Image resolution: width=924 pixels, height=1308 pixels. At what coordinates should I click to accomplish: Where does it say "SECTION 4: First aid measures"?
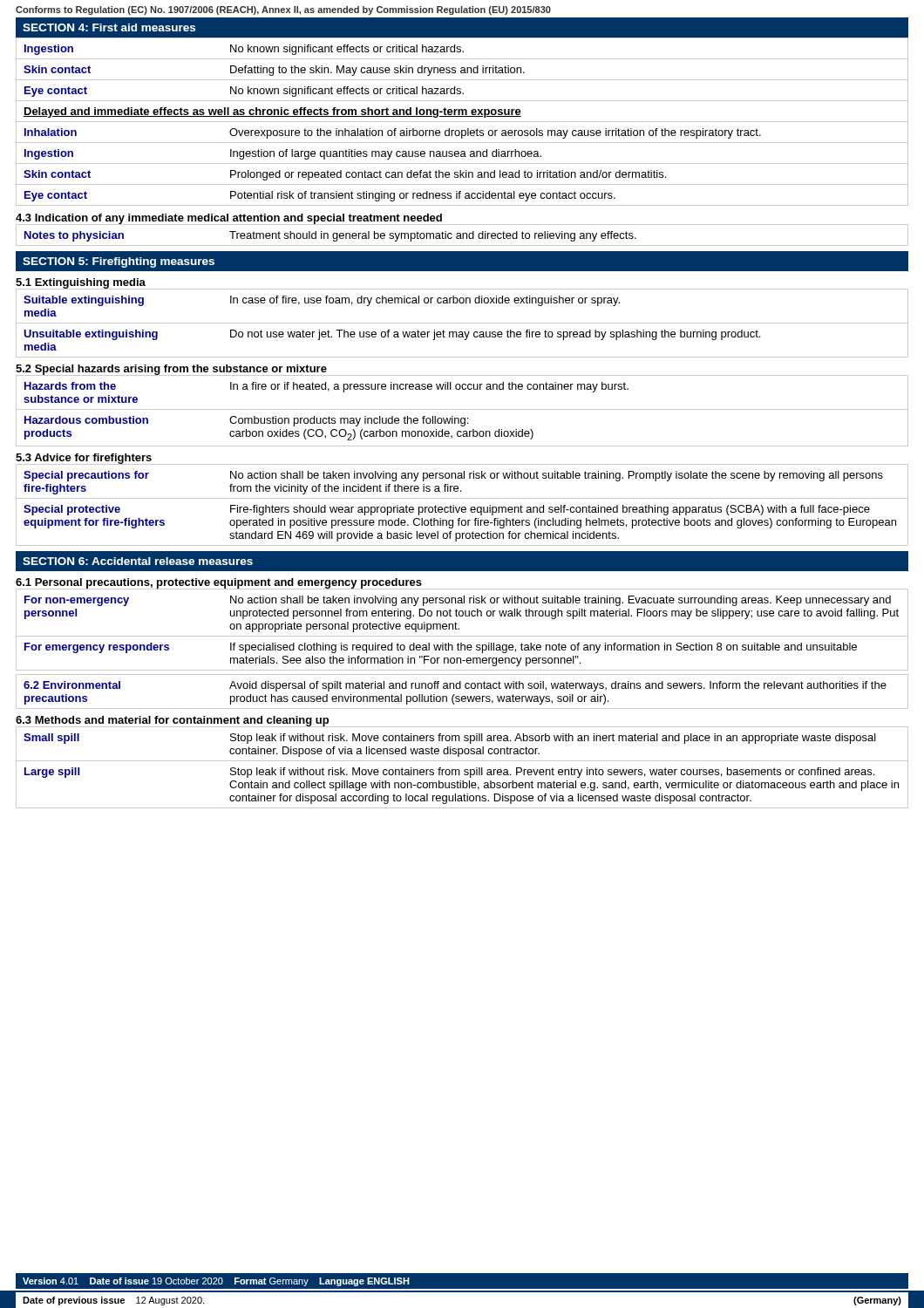tap(109, 27)
